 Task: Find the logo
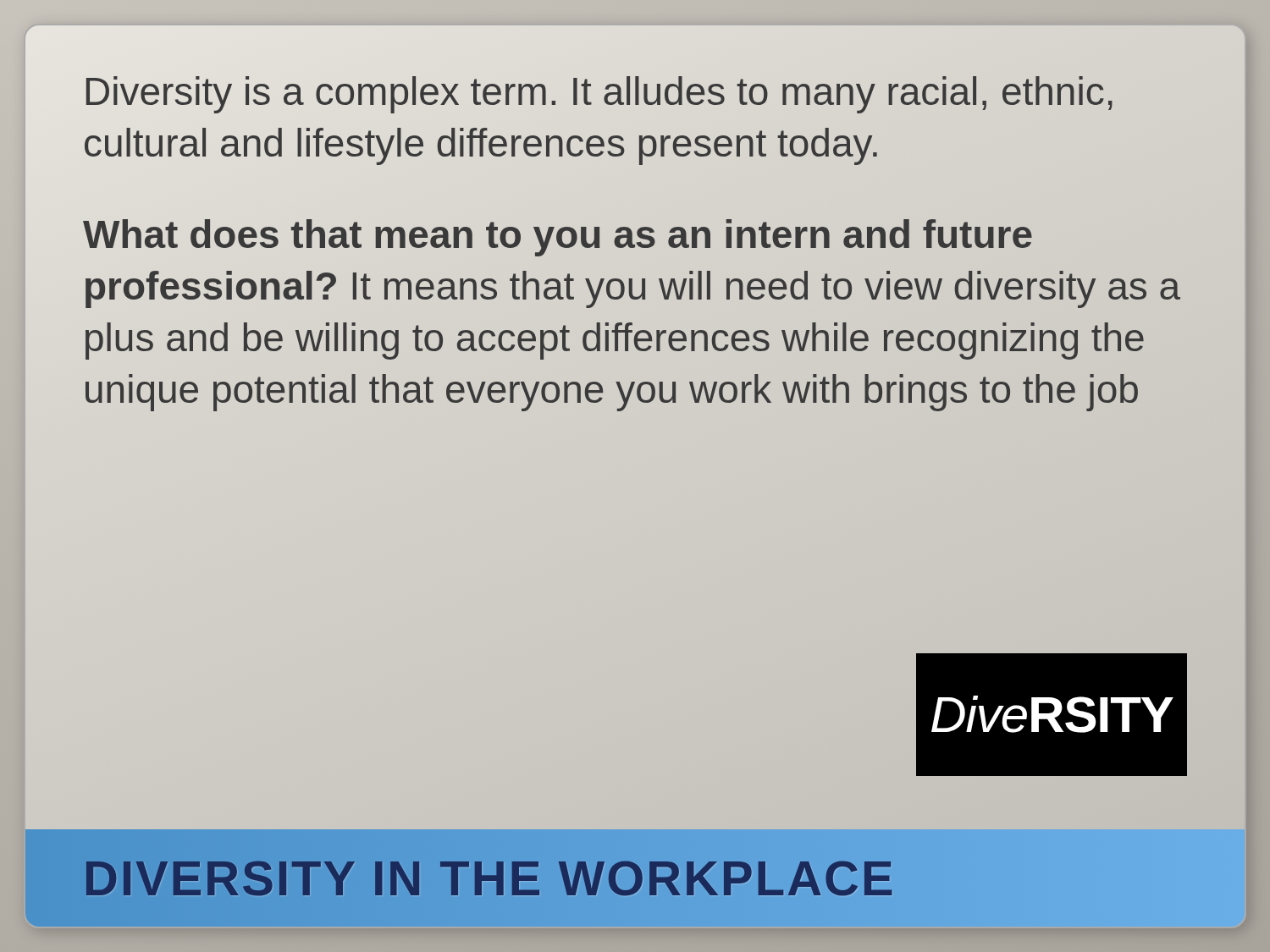point(1052,715)
